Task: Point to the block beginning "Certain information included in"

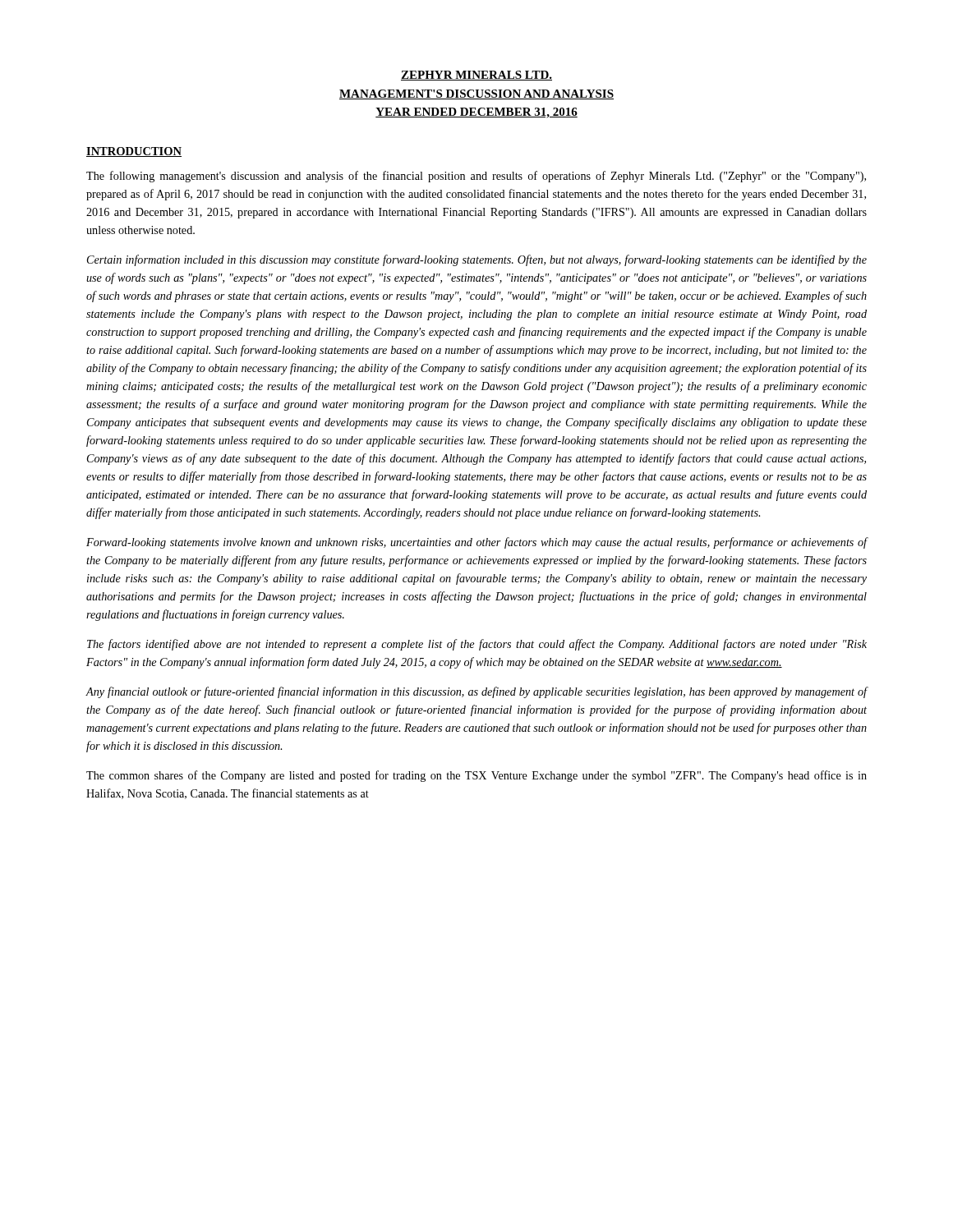Action: coord(476,386)
